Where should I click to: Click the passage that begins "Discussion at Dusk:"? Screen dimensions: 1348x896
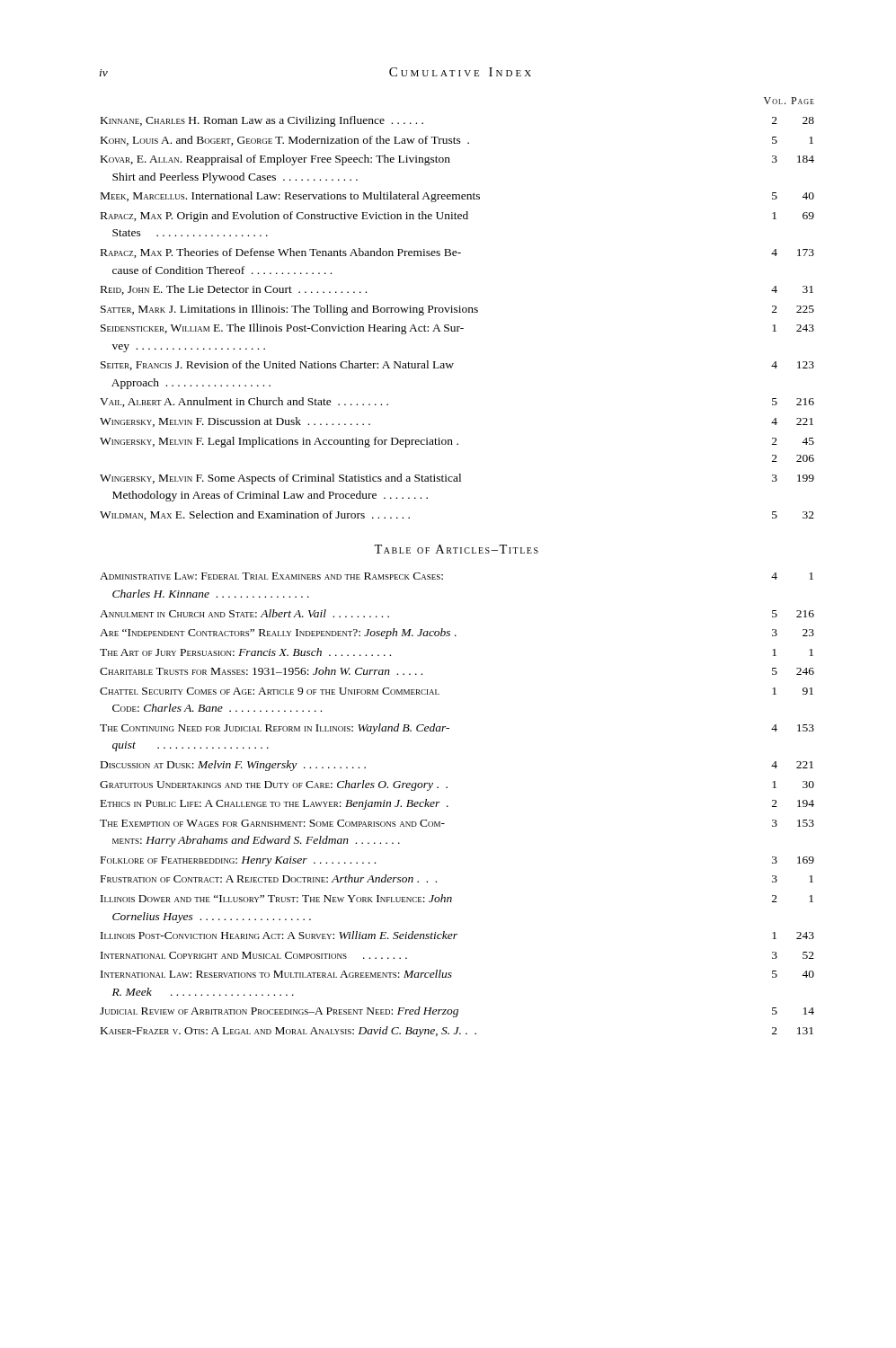point(193,764)
